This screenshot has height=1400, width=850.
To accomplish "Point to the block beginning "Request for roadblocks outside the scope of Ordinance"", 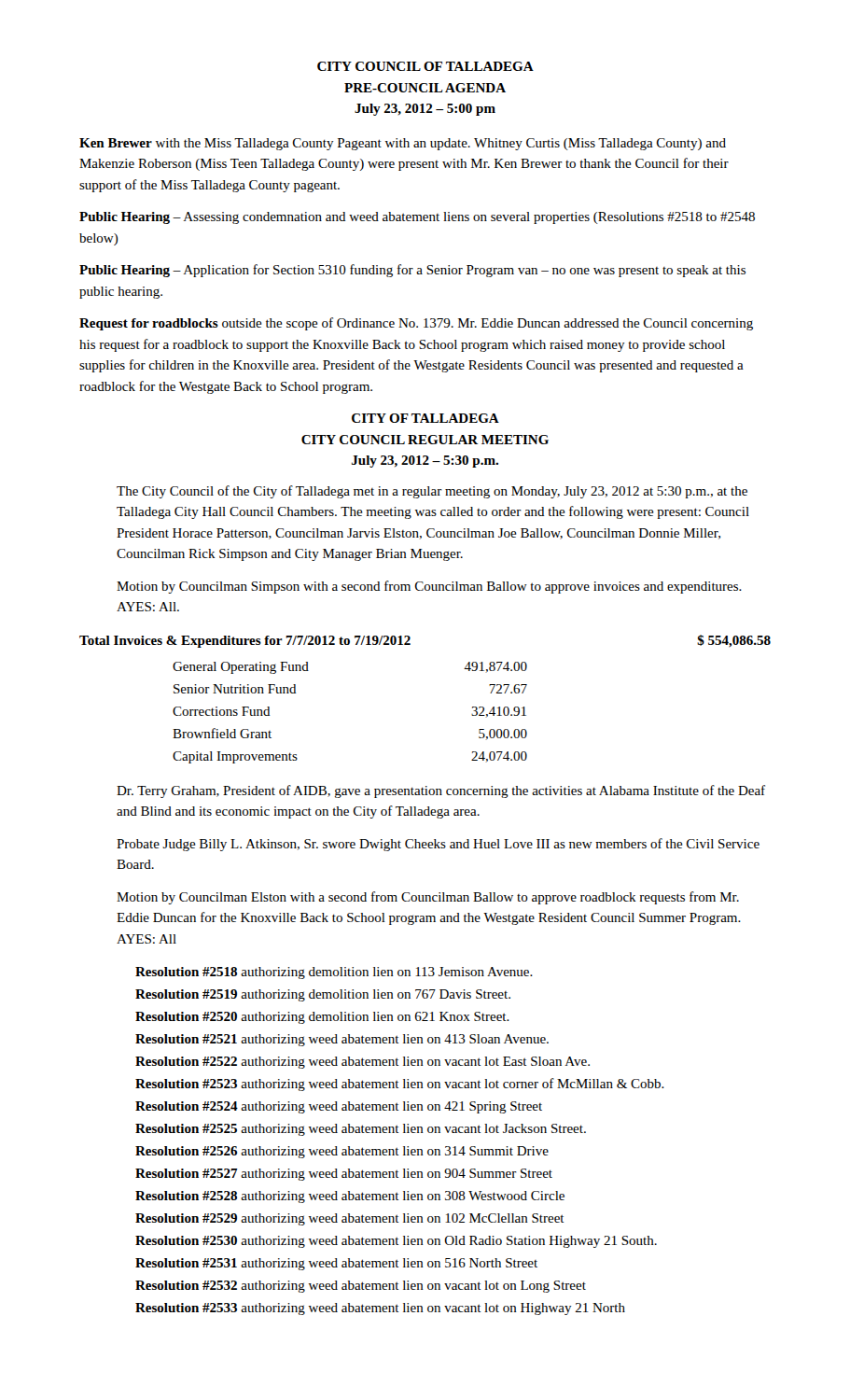I will tap(425, 355).
